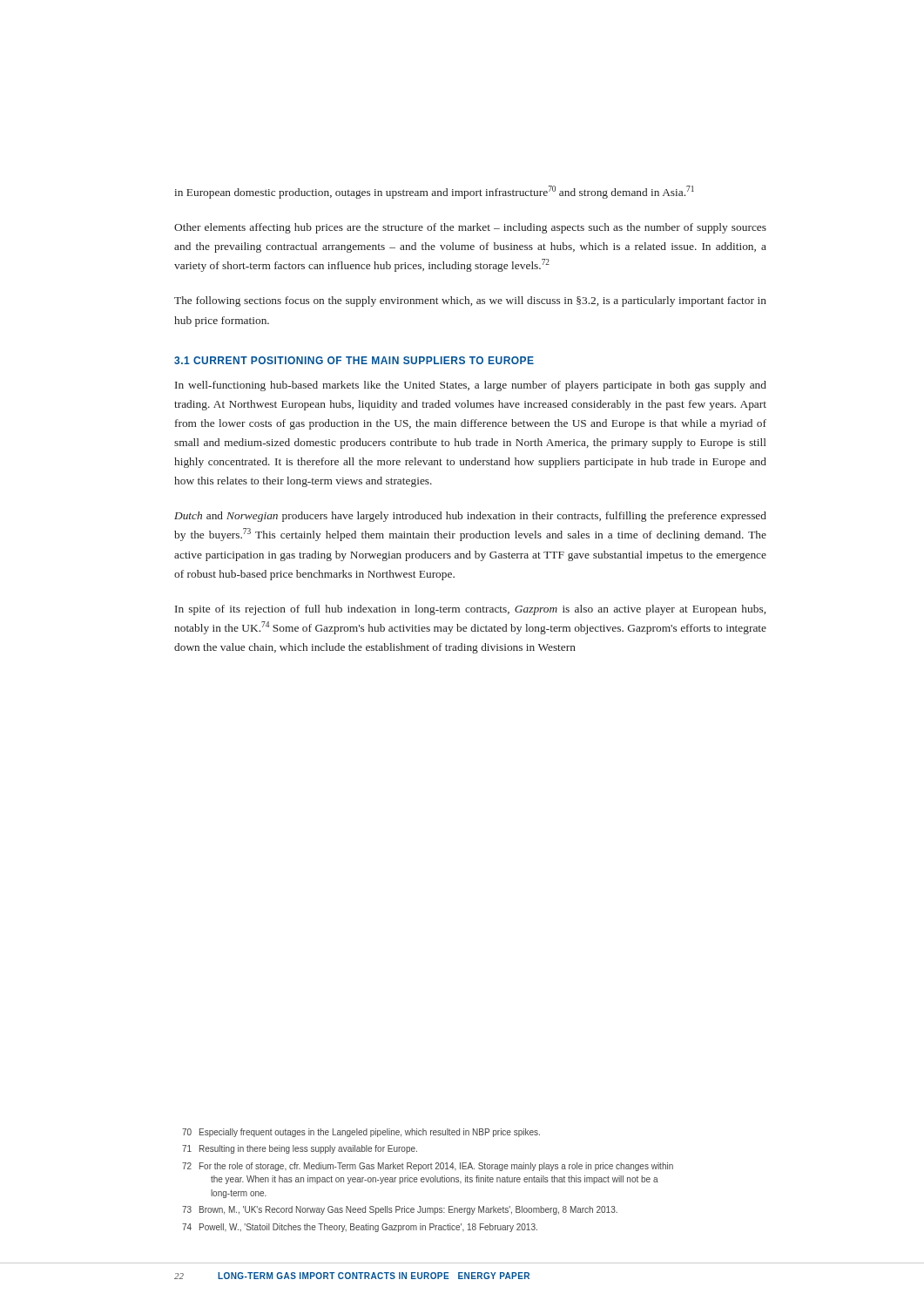Screen dimensions: 1307x924
Task: Click the passage that begins "In well-functioning hub-based markets like"
Action: click(x=470, y=433)
